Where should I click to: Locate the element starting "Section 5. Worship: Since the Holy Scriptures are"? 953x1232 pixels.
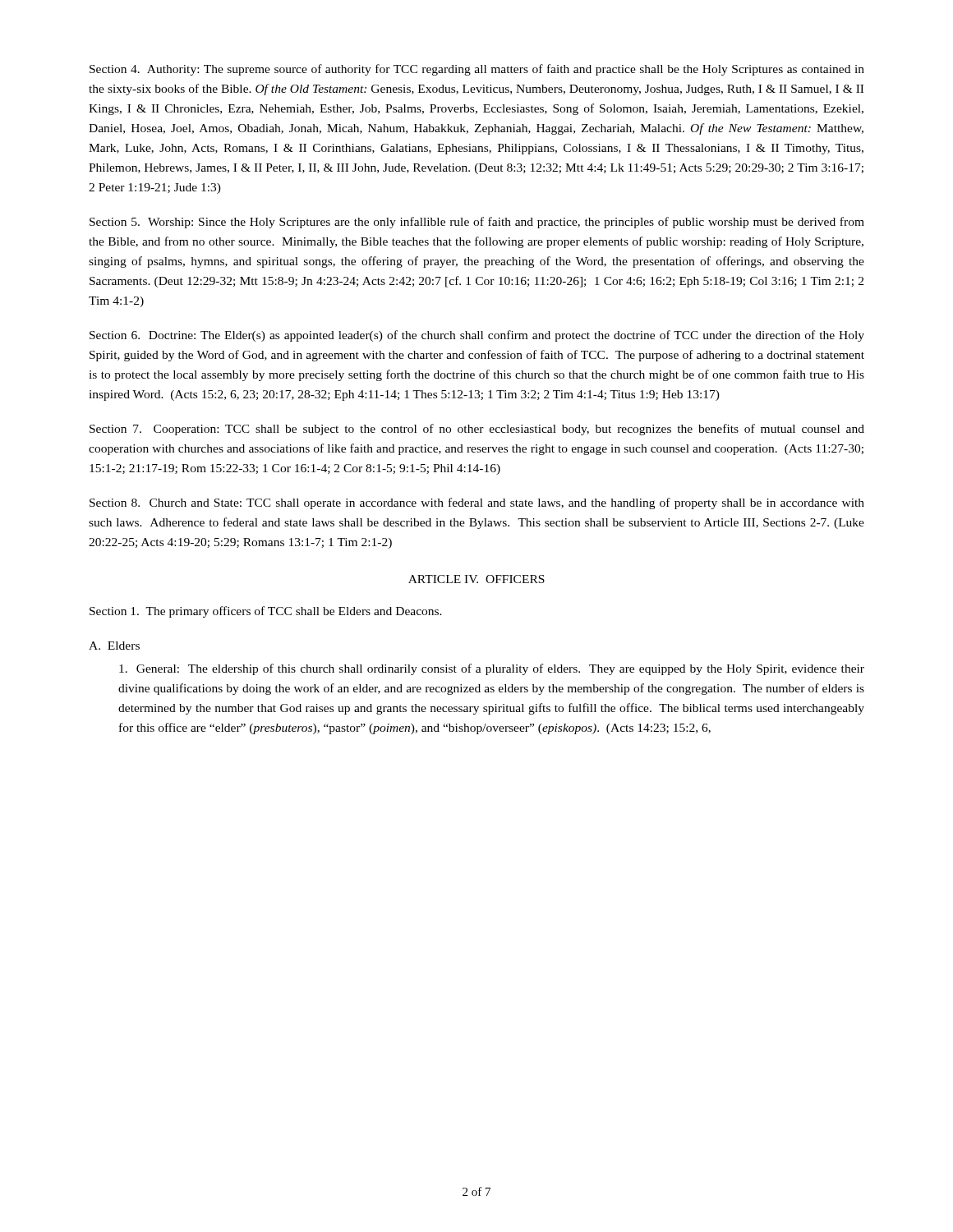476,261
